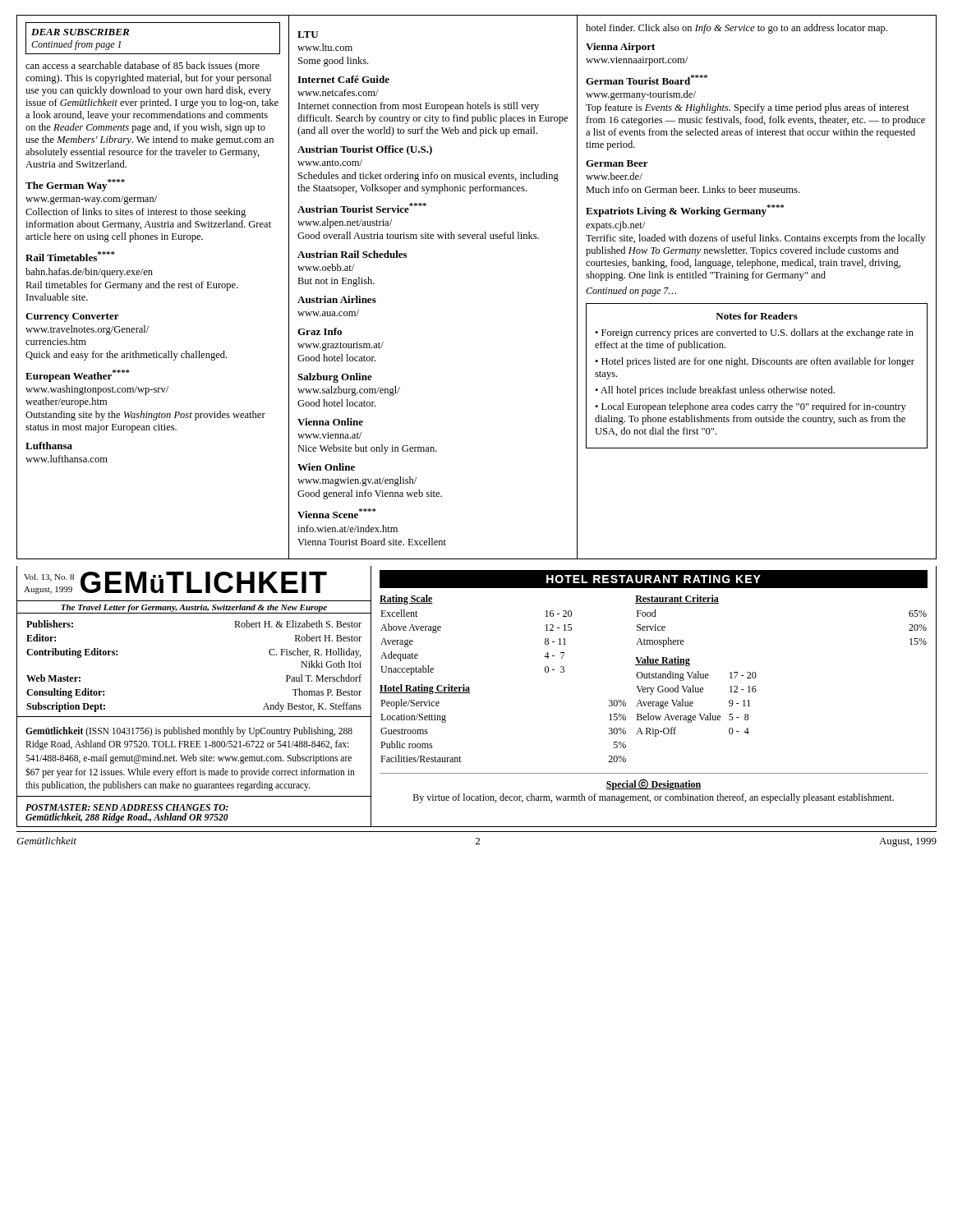Click on the region starting "info.wien.at/e/index.htm Vienna Tourist Board site. Excellent"
Image resolution: width=953 pixels, height=1232 pixels.
pyautogui.click(x=433, y=536)
